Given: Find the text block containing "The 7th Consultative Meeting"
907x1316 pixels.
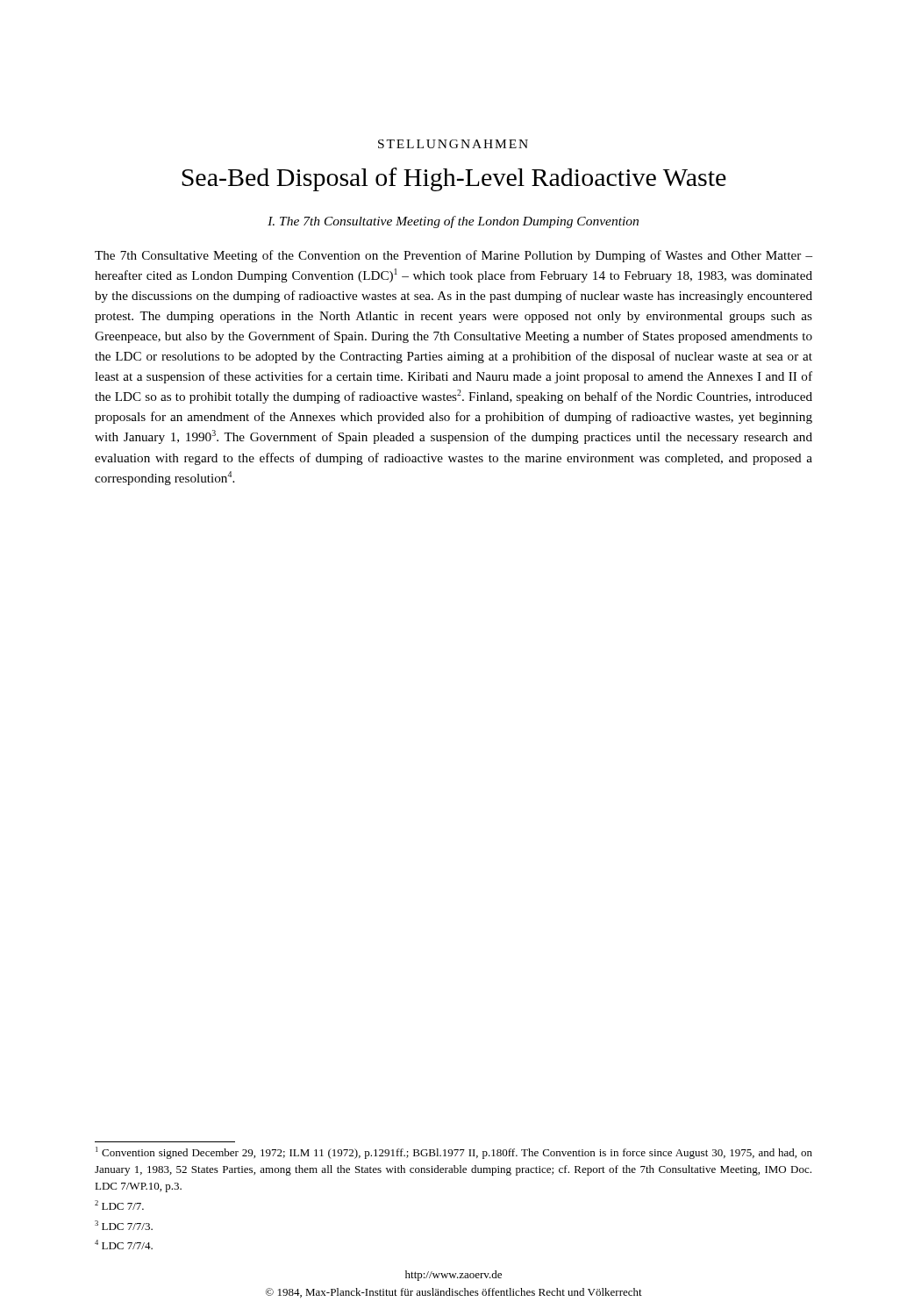Looking at the screenshot, I should (454, 366).
